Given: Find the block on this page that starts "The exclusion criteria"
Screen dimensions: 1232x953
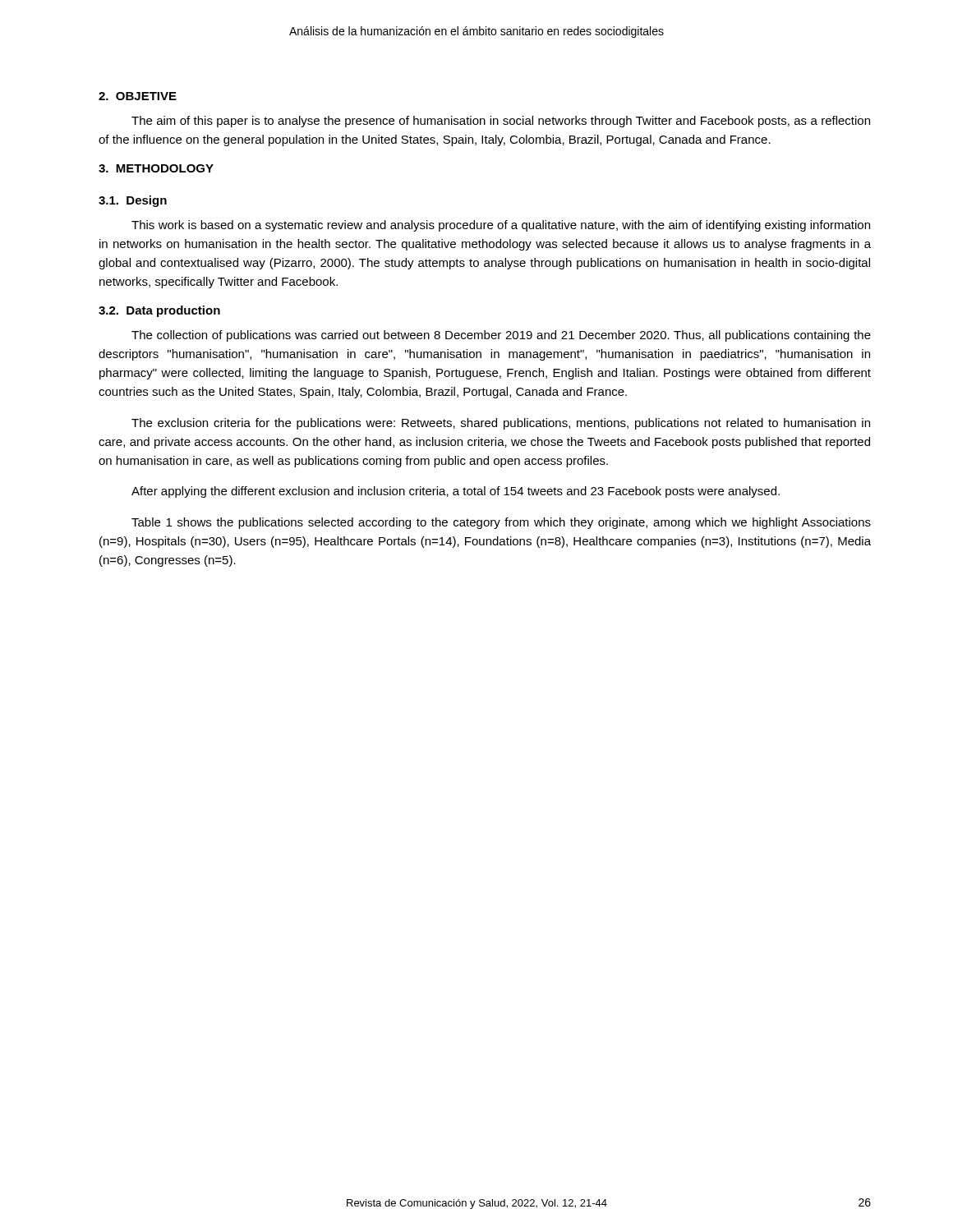Looking at the screenshot, I should click(485, 441).
